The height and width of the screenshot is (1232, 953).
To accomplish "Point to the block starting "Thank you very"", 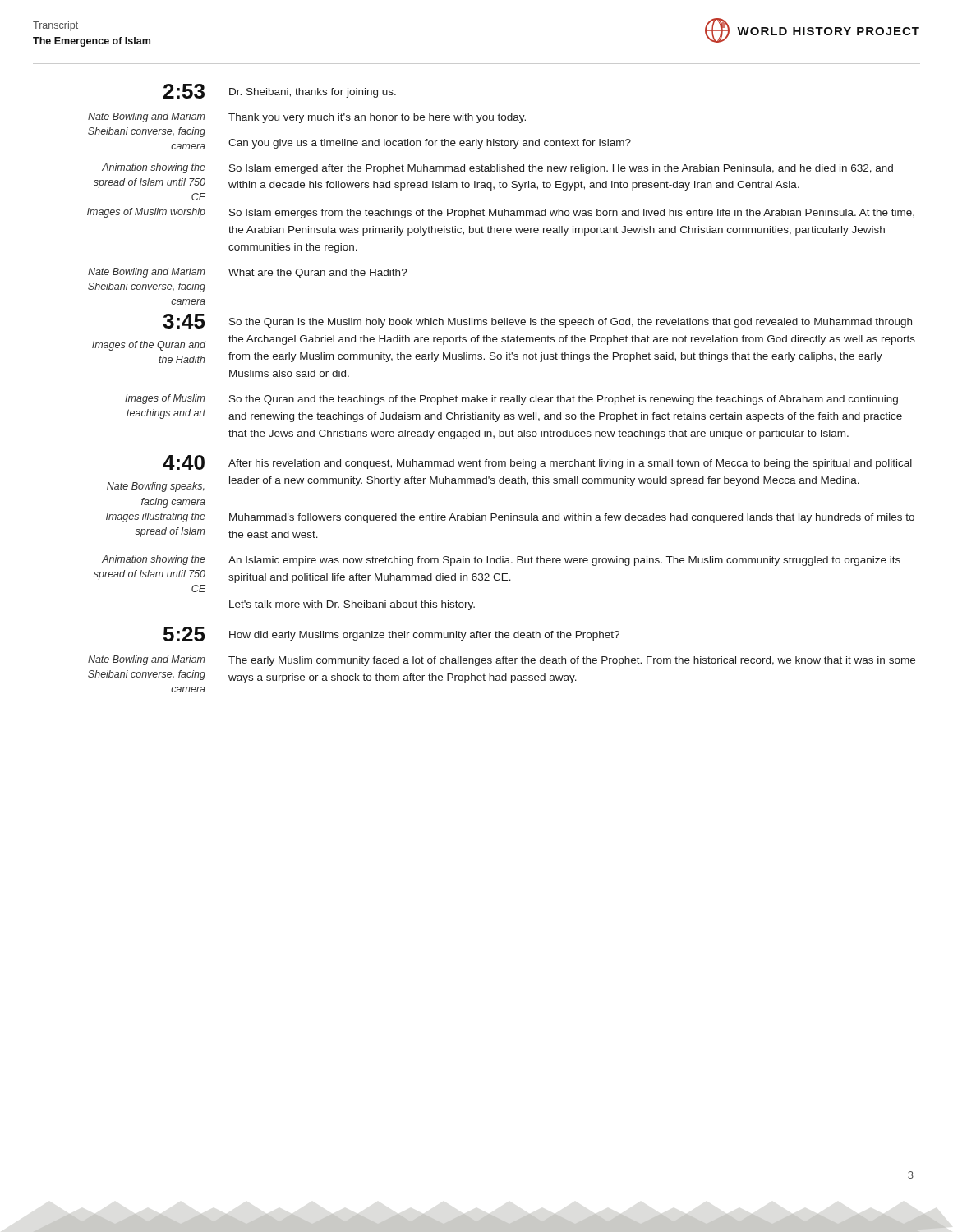I will tap(378, 117).
